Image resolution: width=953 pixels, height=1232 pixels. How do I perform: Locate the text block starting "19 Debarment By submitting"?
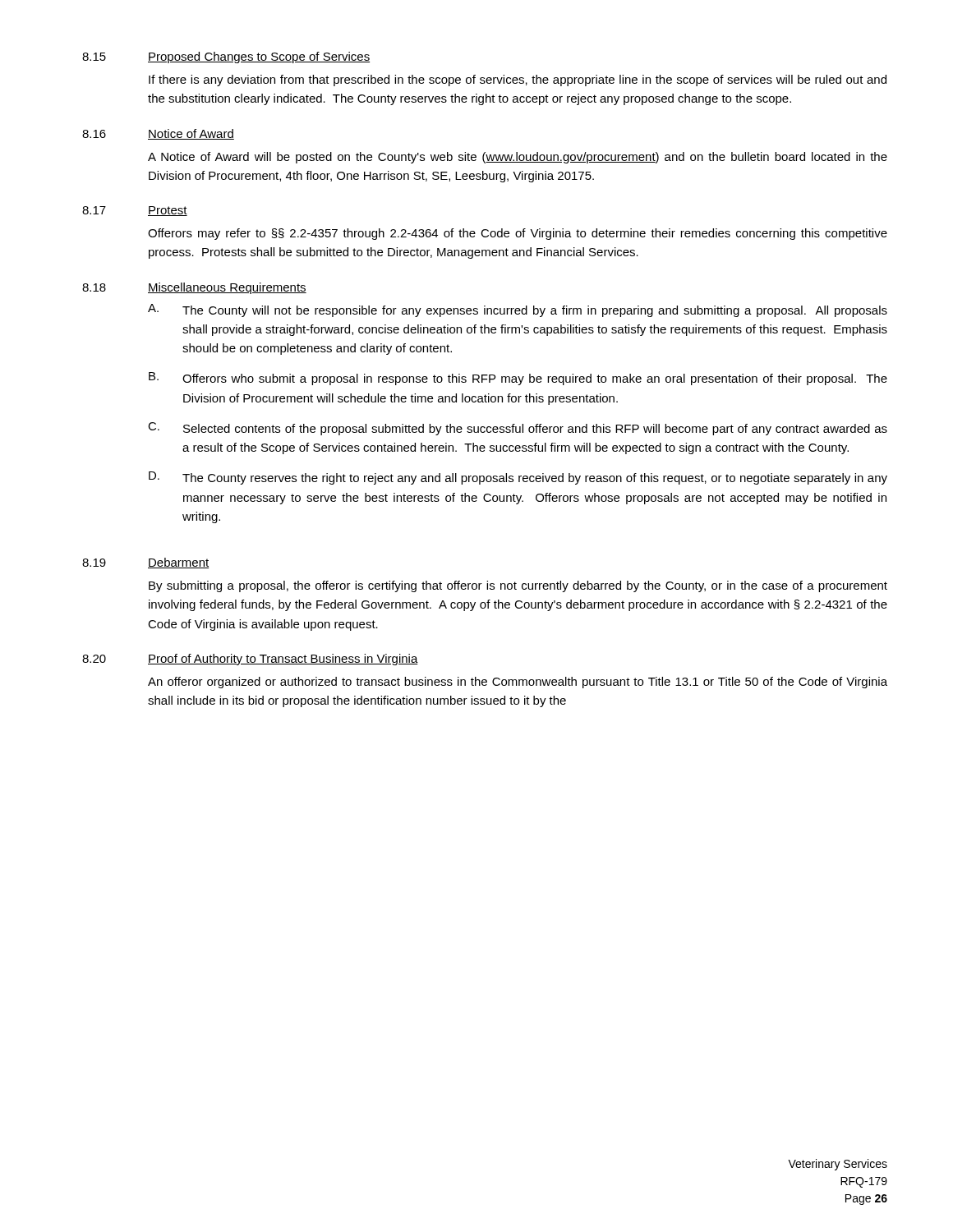tap(485, 594)
